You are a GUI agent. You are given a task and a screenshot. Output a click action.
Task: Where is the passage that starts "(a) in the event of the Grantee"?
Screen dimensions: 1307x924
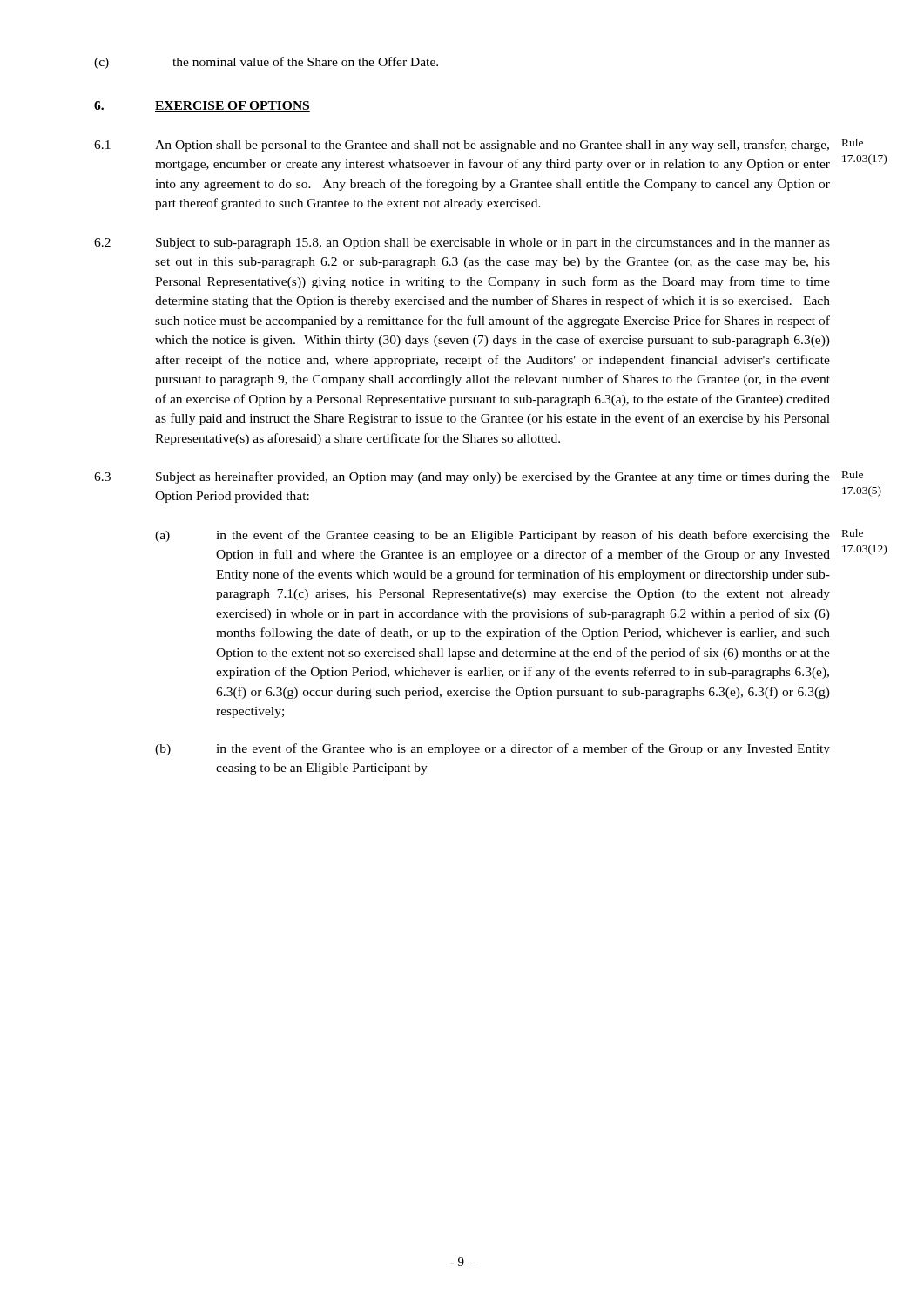(x=492, y=623)
